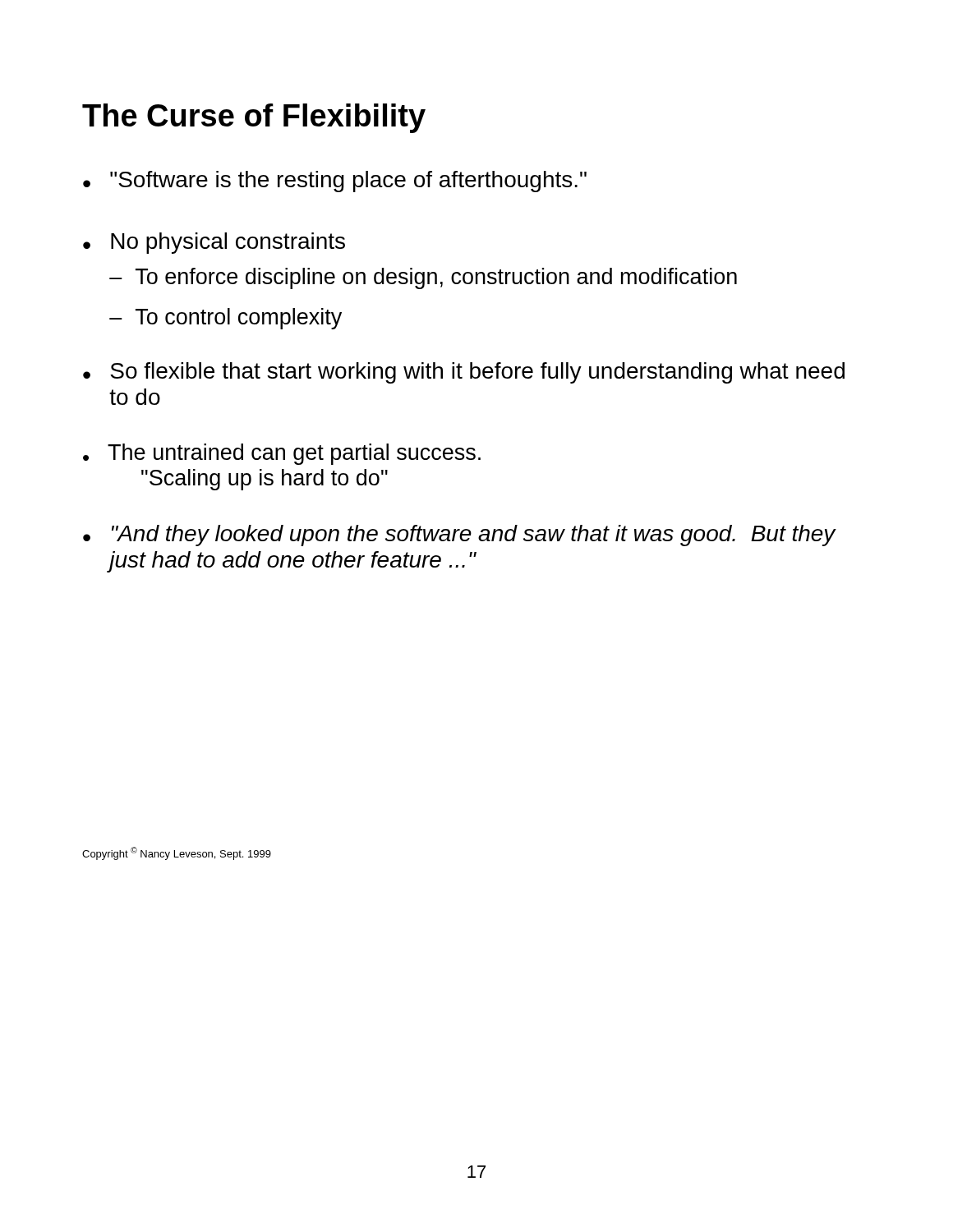953x1232 pixels.
Task: Point to the text block starting "– To control complexity"
Action: point(226,317)
